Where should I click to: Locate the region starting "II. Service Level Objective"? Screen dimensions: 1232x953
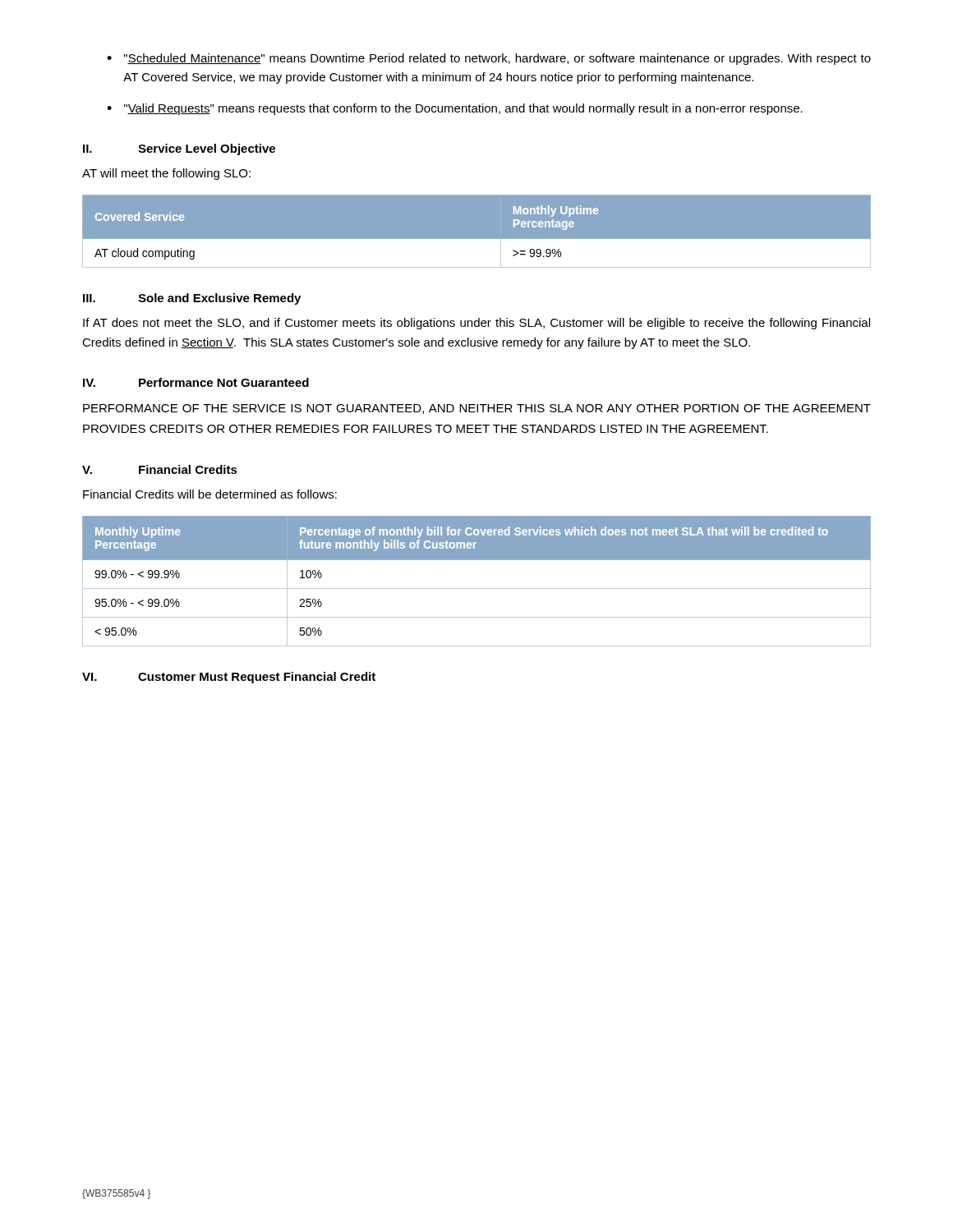[x=179, y=149]
